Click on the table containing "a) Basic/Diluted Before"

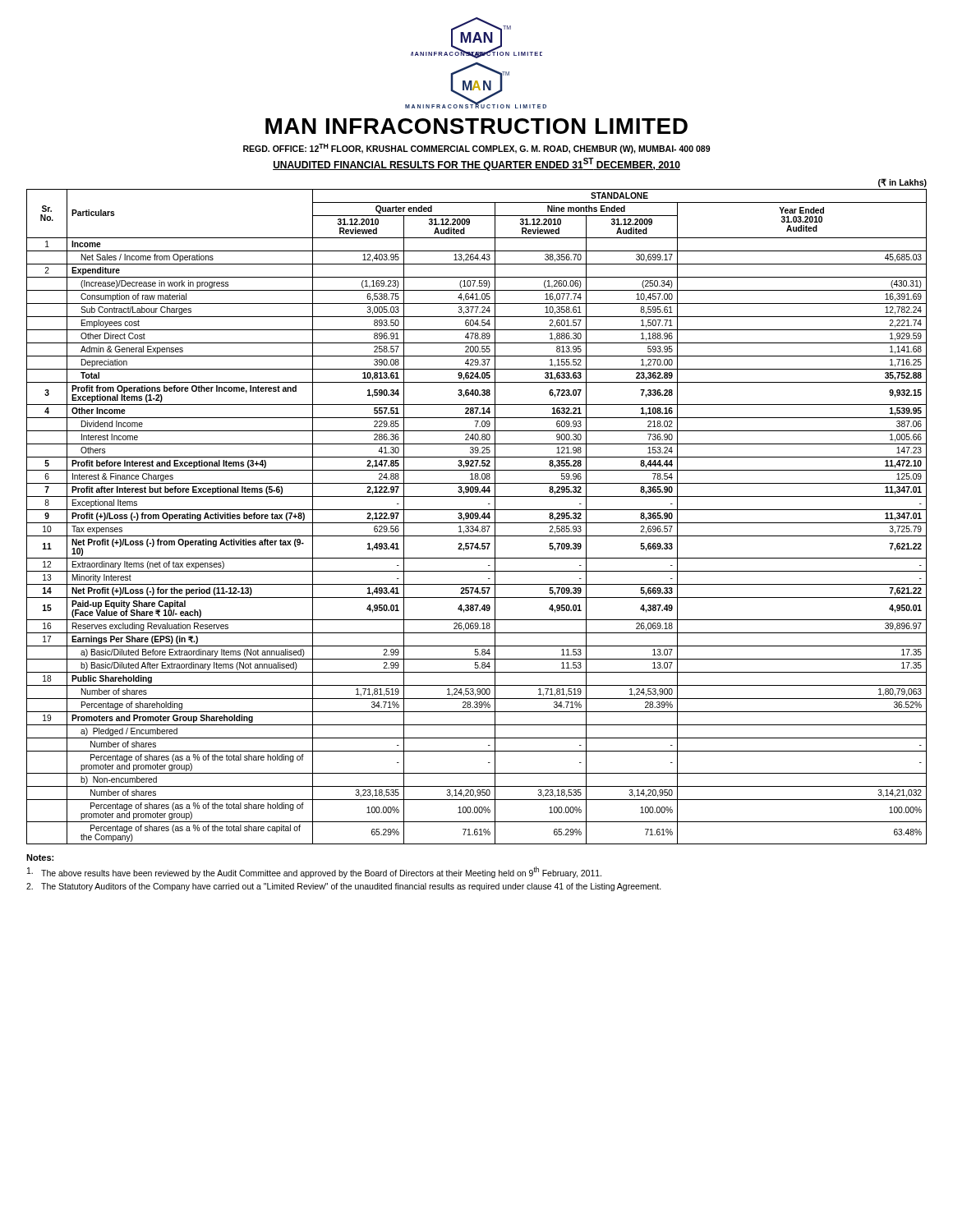[476, 516]
